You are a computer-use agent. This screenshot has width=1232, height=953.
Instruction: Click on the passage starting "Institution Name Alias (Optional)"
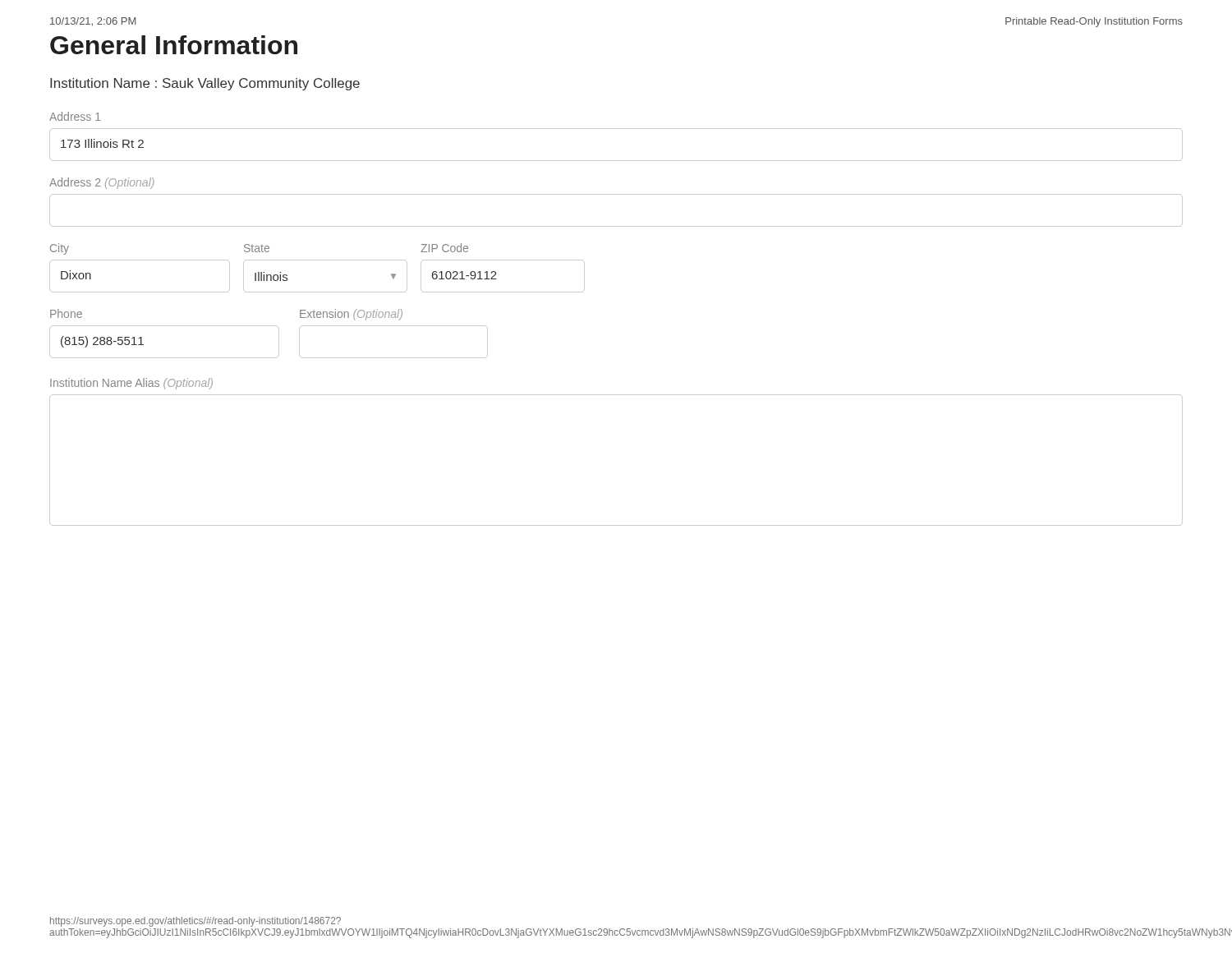pos(131,383)
